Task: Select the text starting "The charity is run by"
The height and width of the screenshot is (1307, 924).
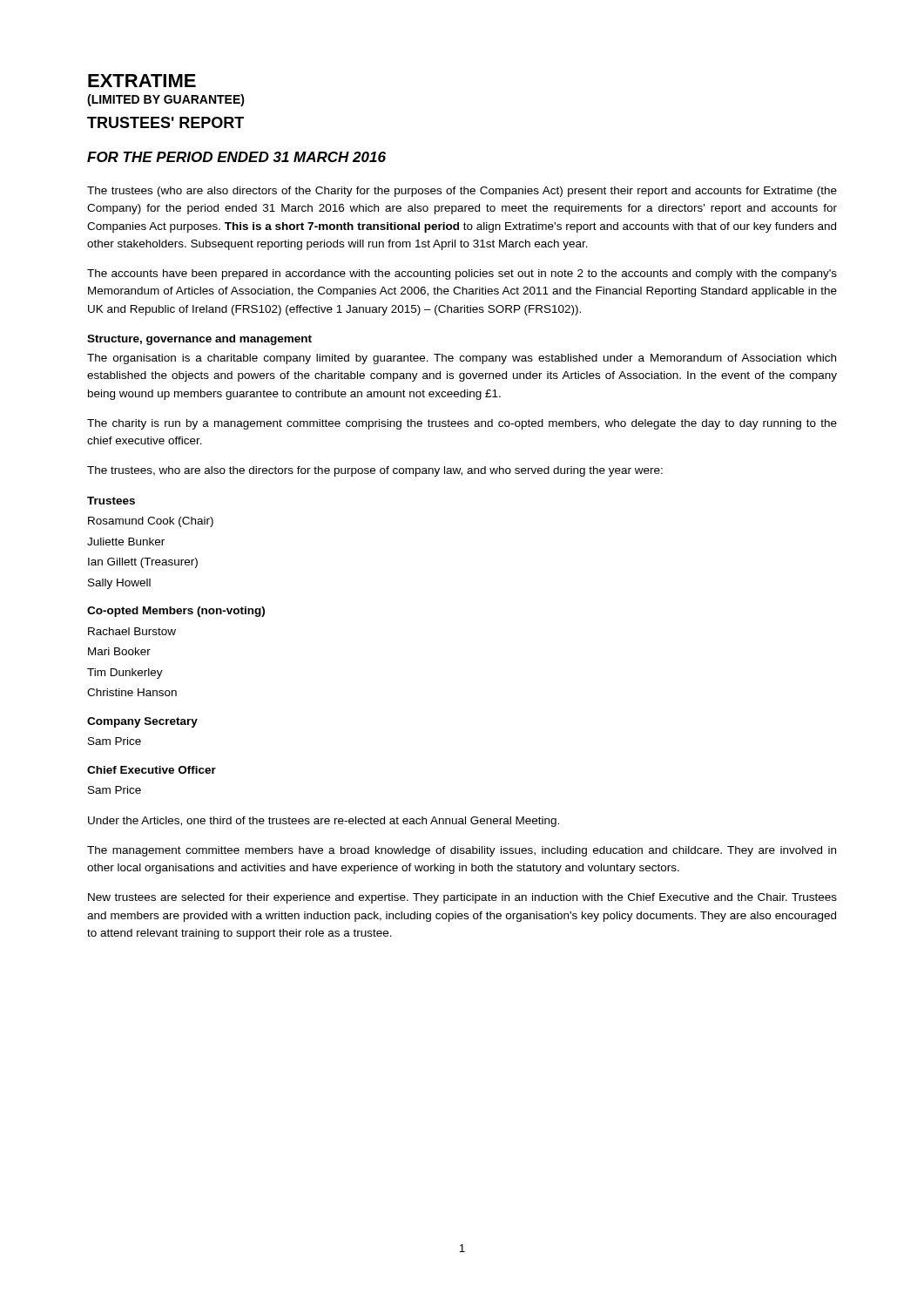Action: pos(462,432)
